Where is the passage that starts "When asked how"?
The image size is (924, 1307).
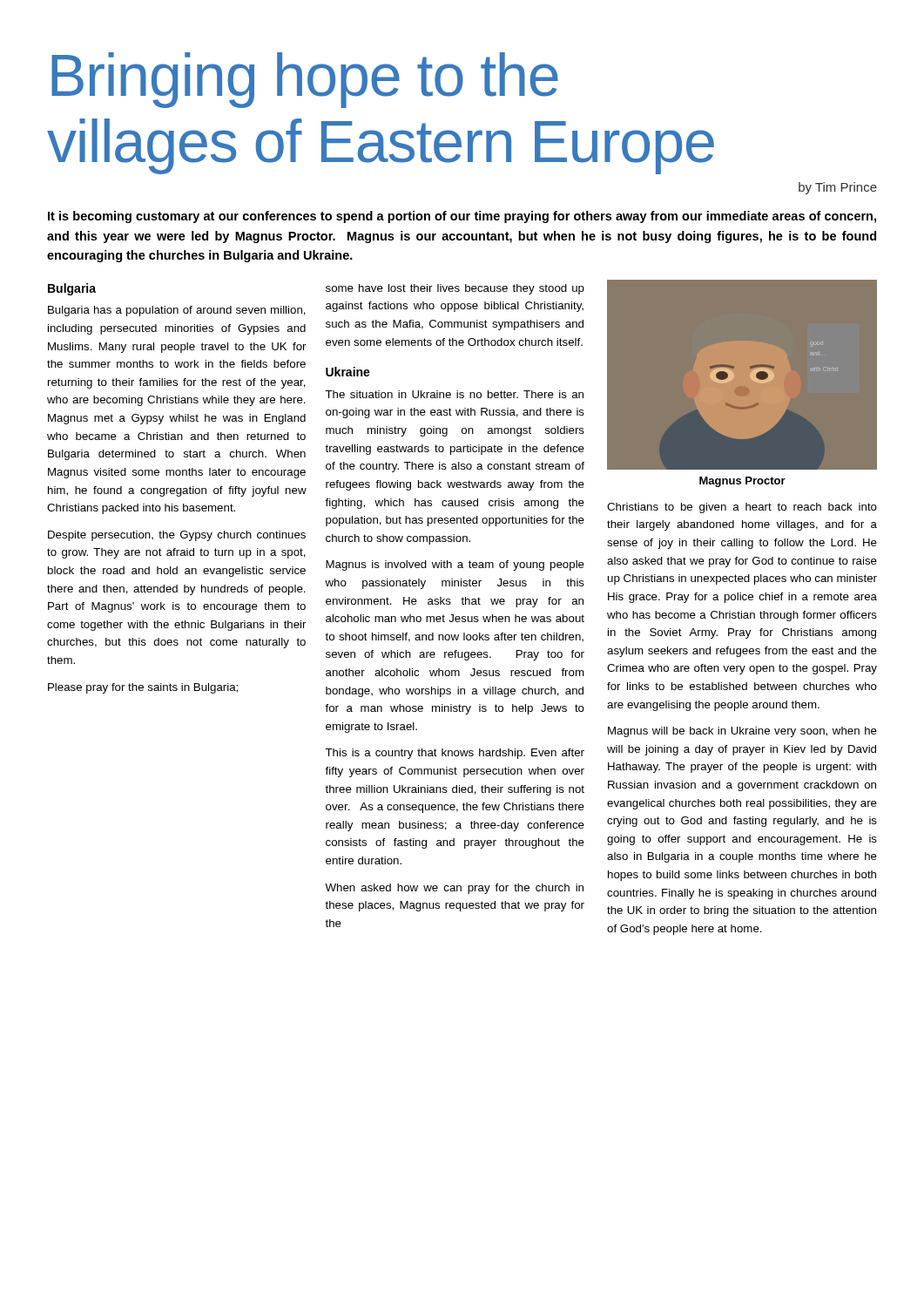[455, 905]
